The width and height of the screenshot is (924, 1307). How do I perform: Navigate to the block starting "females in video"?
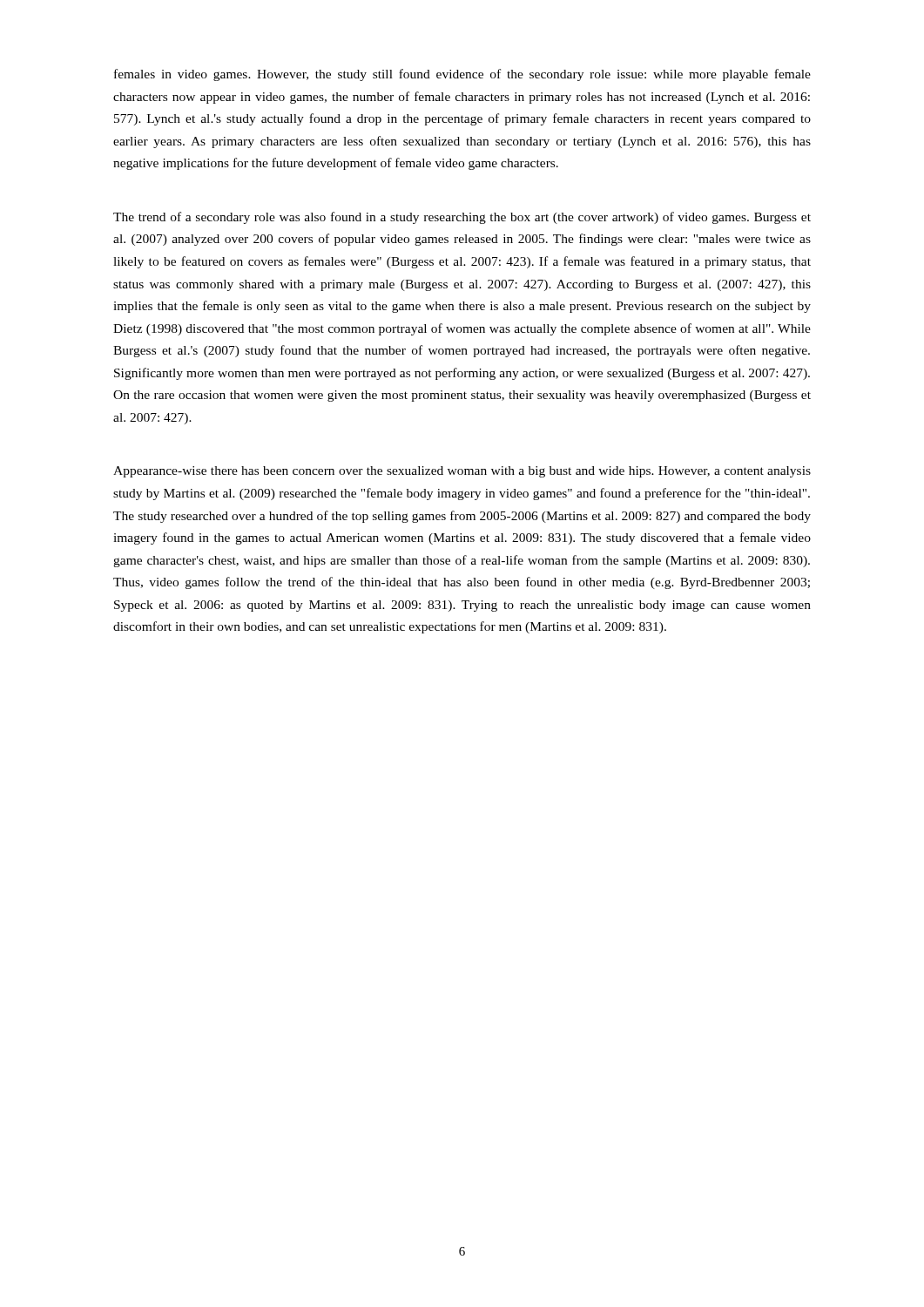click(x=462, y=118)
